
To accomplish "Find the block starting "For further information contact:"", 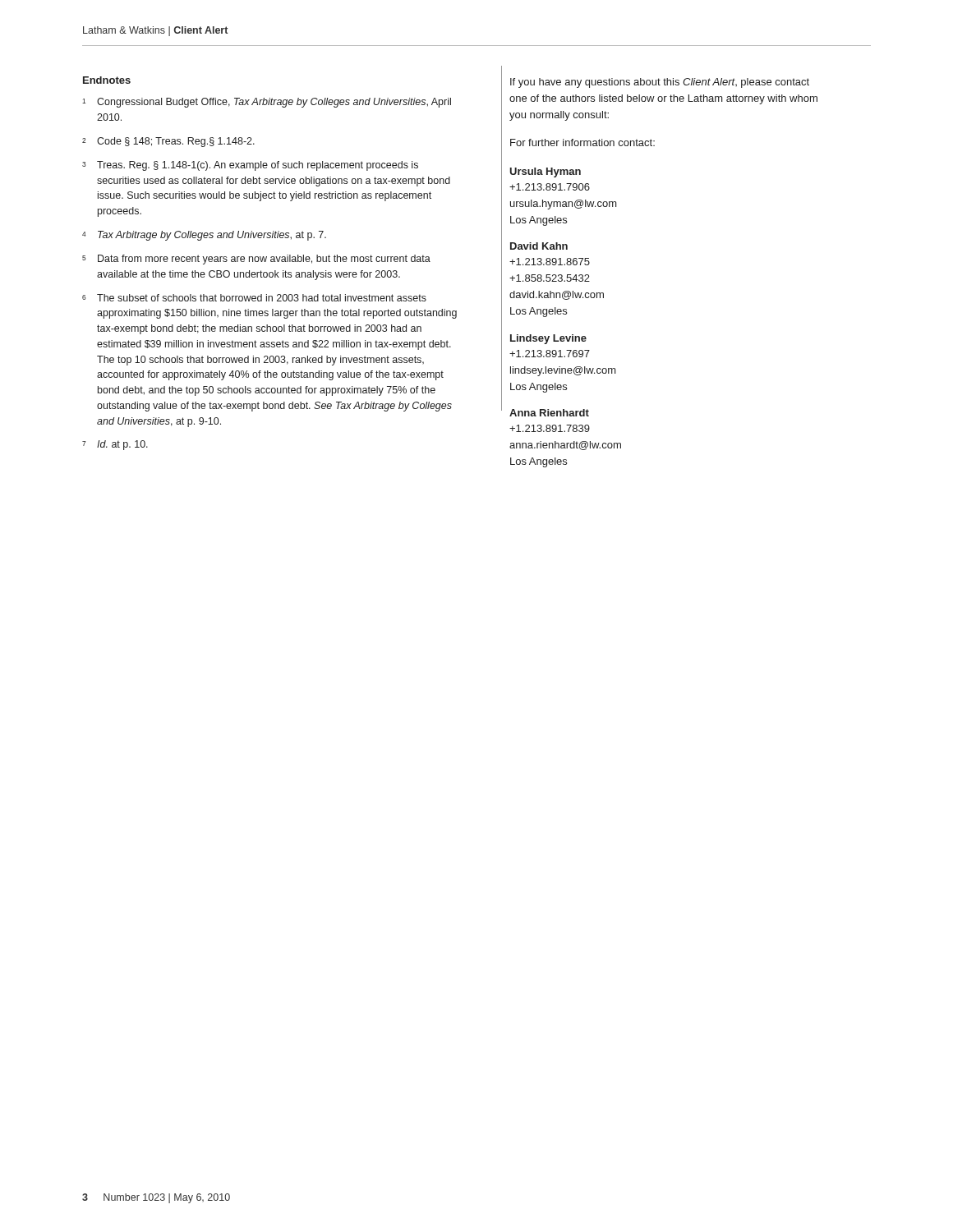I will click(582, 143).
